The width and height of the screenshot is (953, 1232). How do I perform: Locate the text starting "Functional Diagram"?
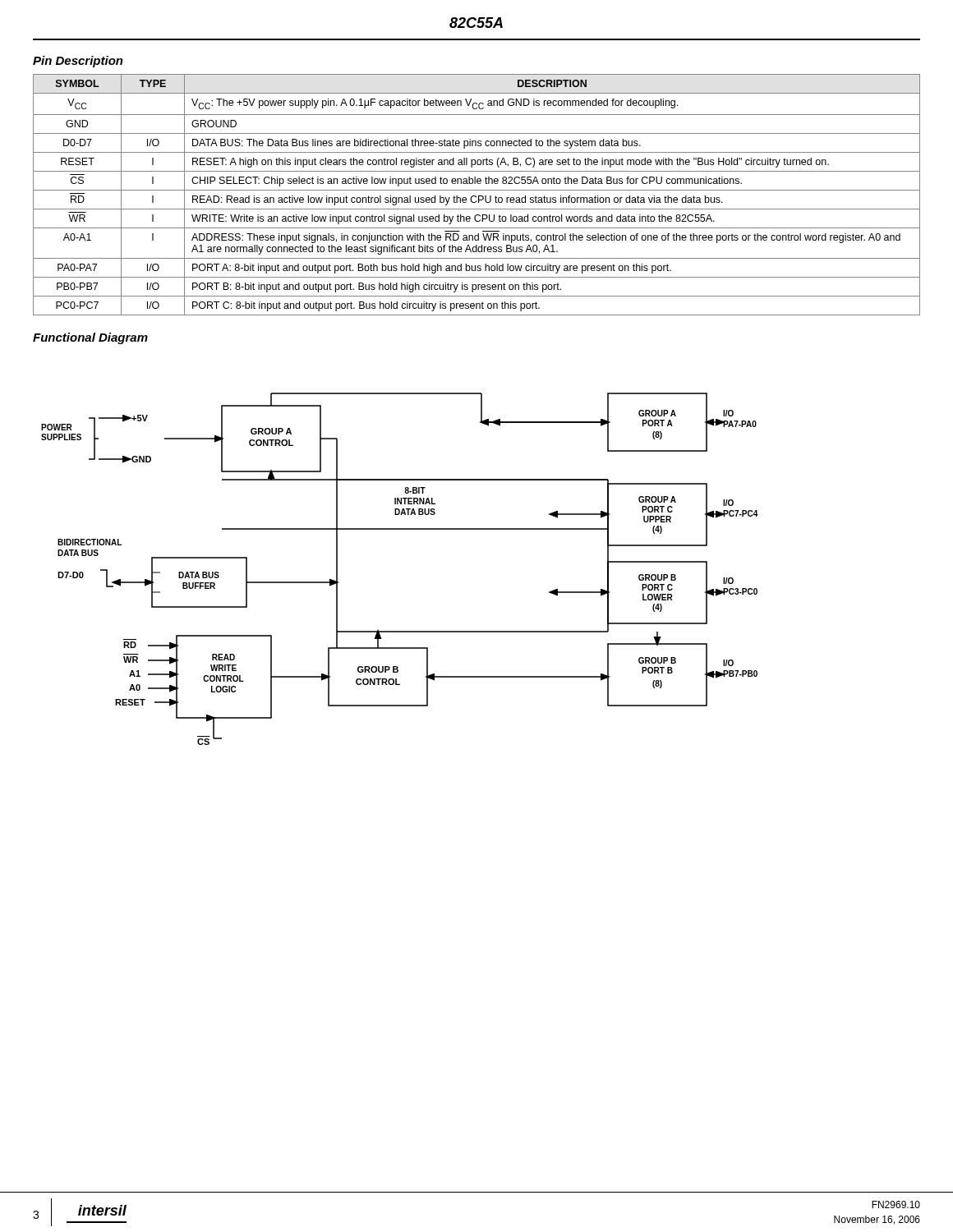(x=90, y=337)
